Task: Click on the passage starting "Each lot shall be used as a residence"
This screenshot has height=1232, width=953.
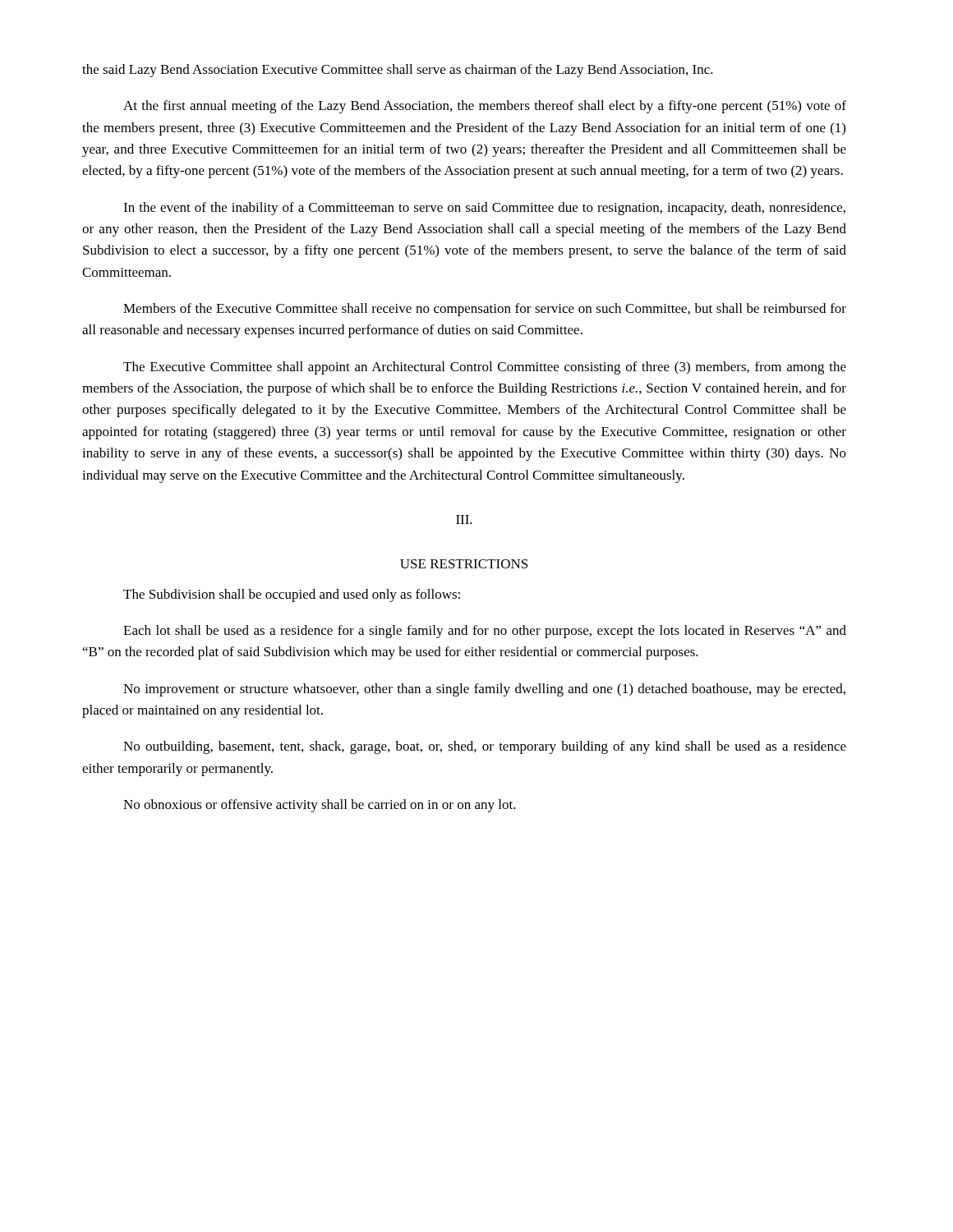Action: 464,641
